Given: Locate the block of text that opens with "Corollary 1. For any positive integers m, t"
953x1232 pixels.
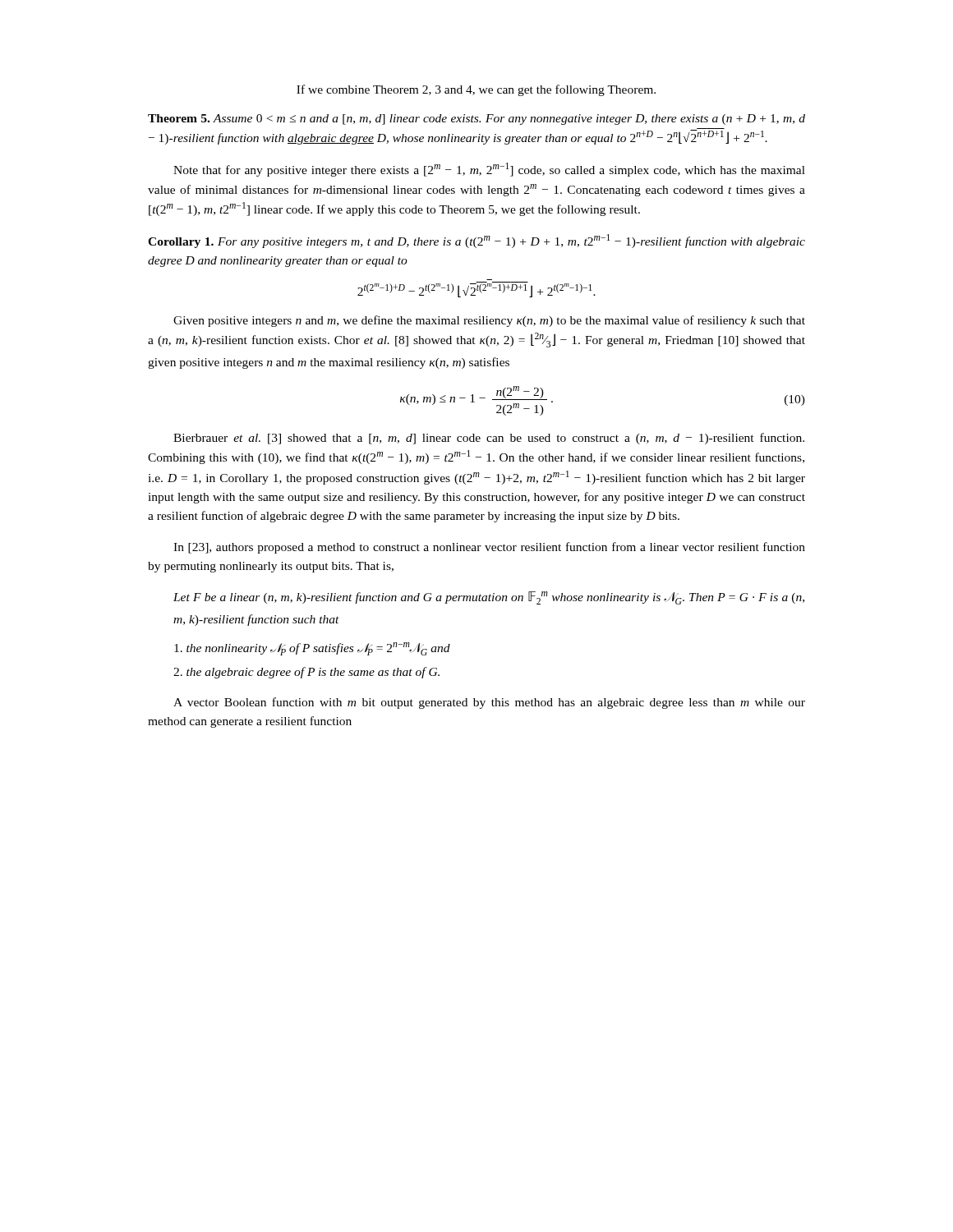Looking at the screenshot, I should pos(476,250).
